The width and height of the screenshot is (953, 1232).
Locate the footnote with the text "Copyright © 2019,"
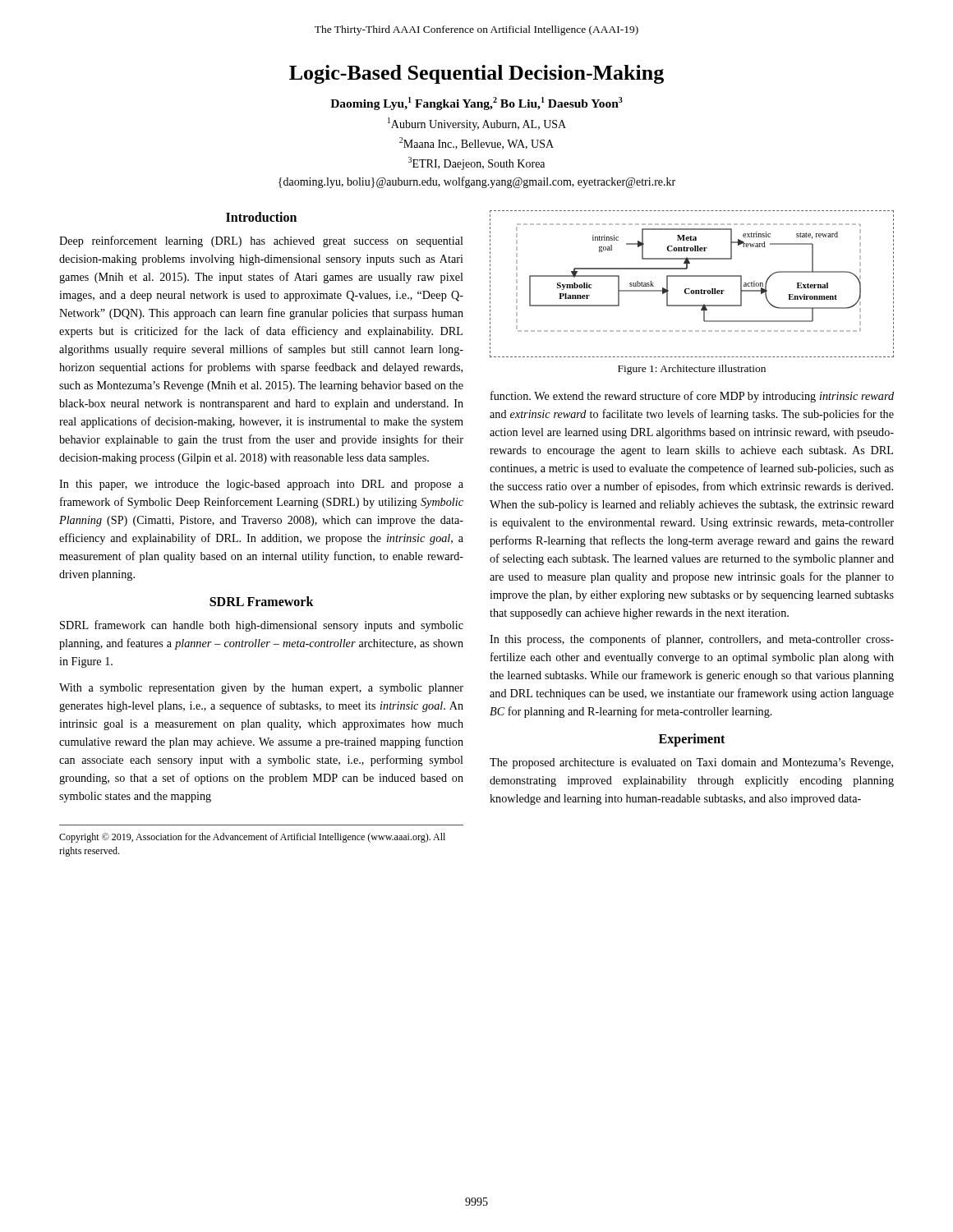[x=252, y=844]
